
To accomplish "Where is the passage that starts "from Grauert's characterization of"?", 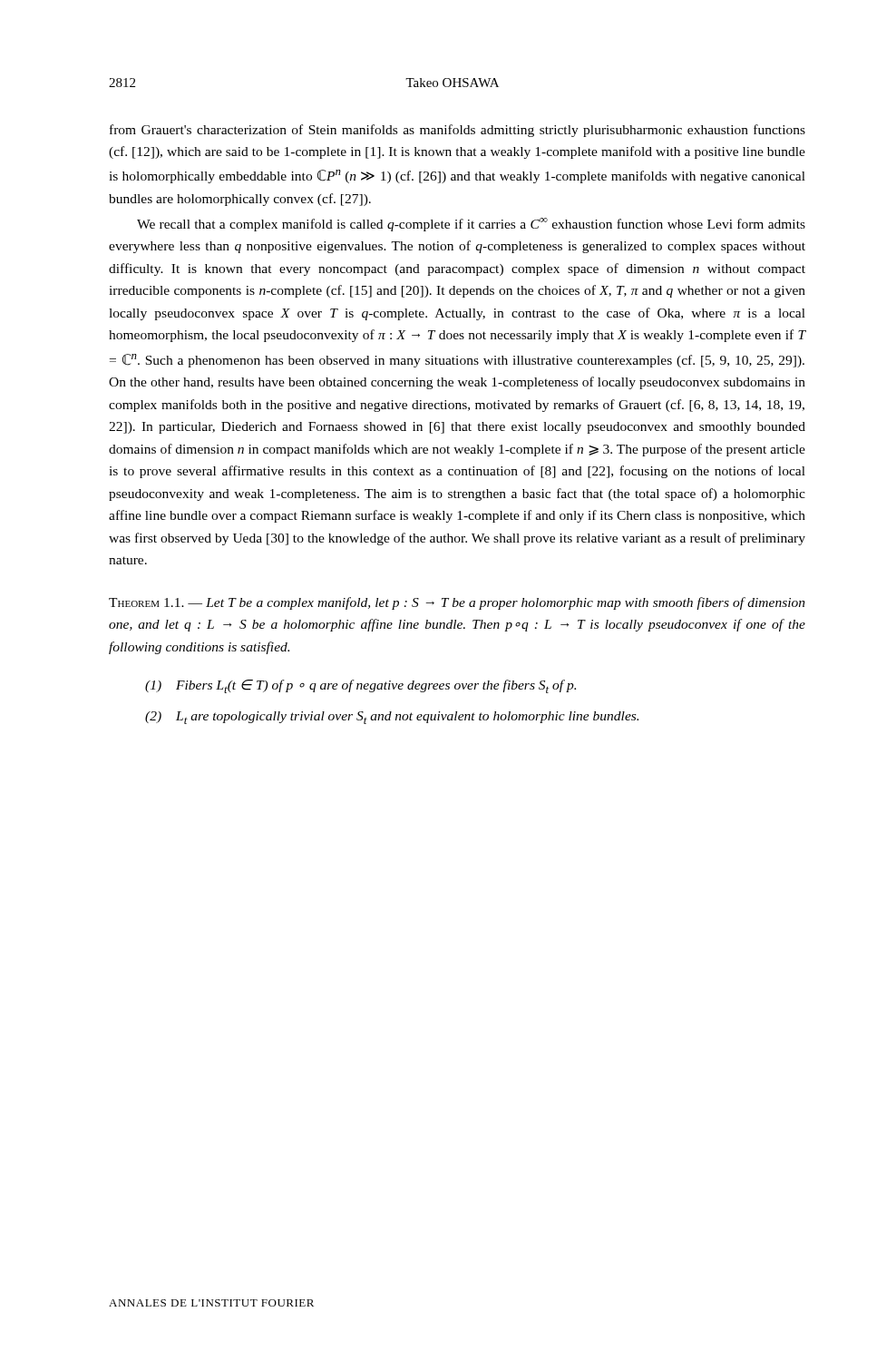I will (457, 164).
